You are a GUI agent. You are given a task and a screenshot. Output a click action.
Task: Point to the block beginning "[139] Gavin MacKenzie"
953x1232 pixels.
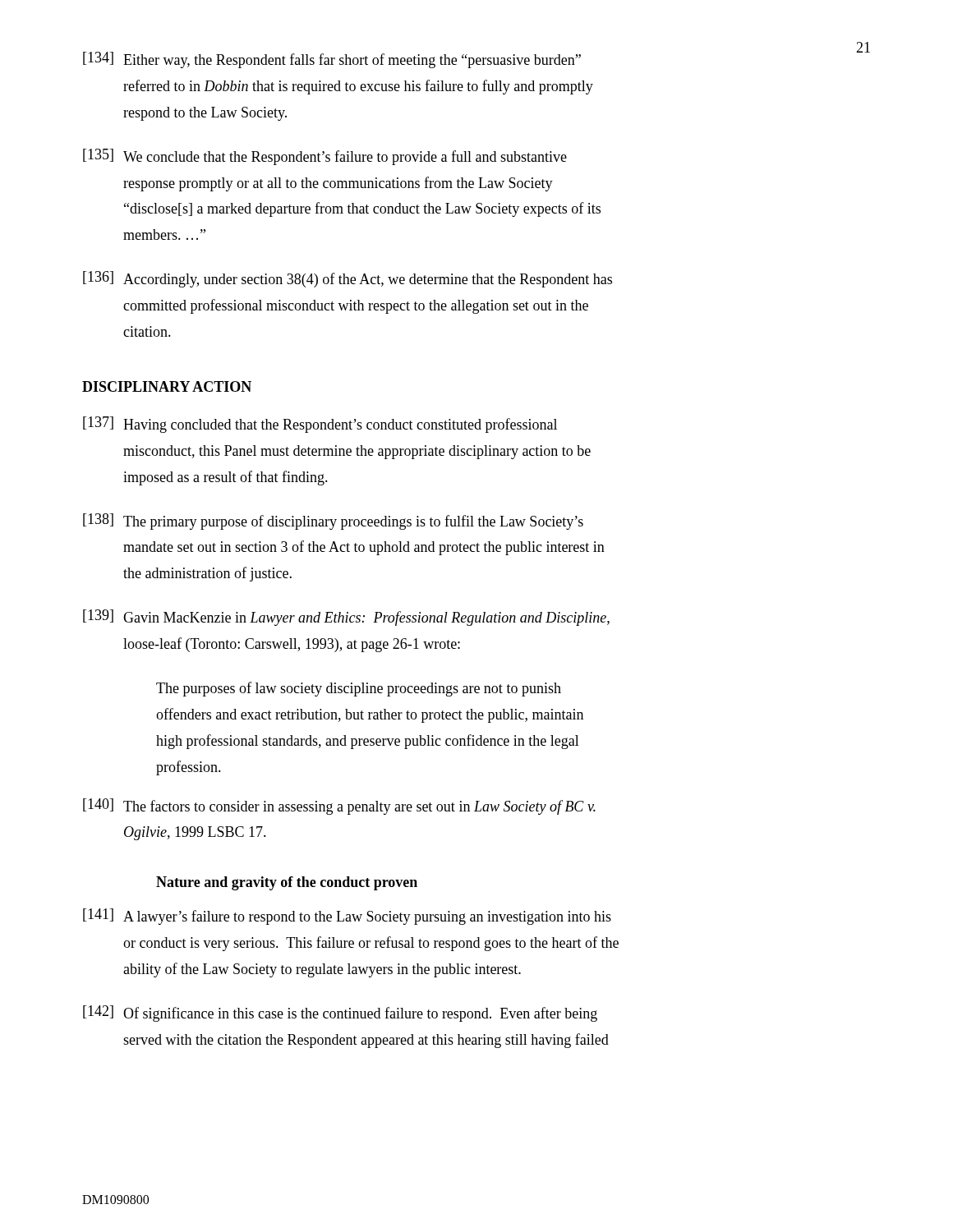[x=476, y=633]
